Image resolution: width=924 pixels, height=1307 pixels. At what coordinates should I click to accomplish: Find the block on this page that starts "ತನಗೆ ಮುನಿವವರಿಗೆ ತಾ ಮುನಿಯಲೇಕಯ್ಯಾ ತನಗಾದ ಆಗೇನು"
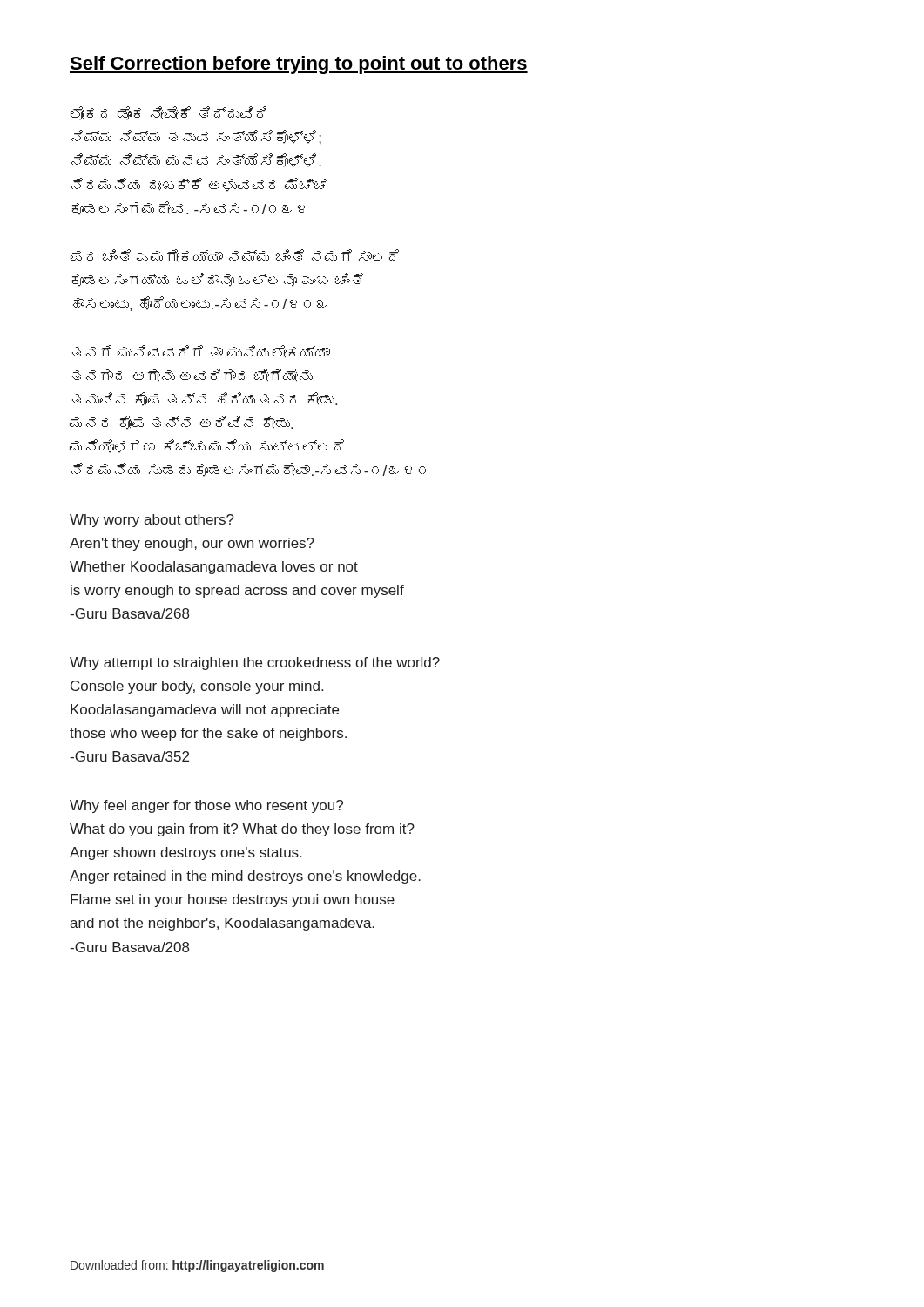(250, 412)
